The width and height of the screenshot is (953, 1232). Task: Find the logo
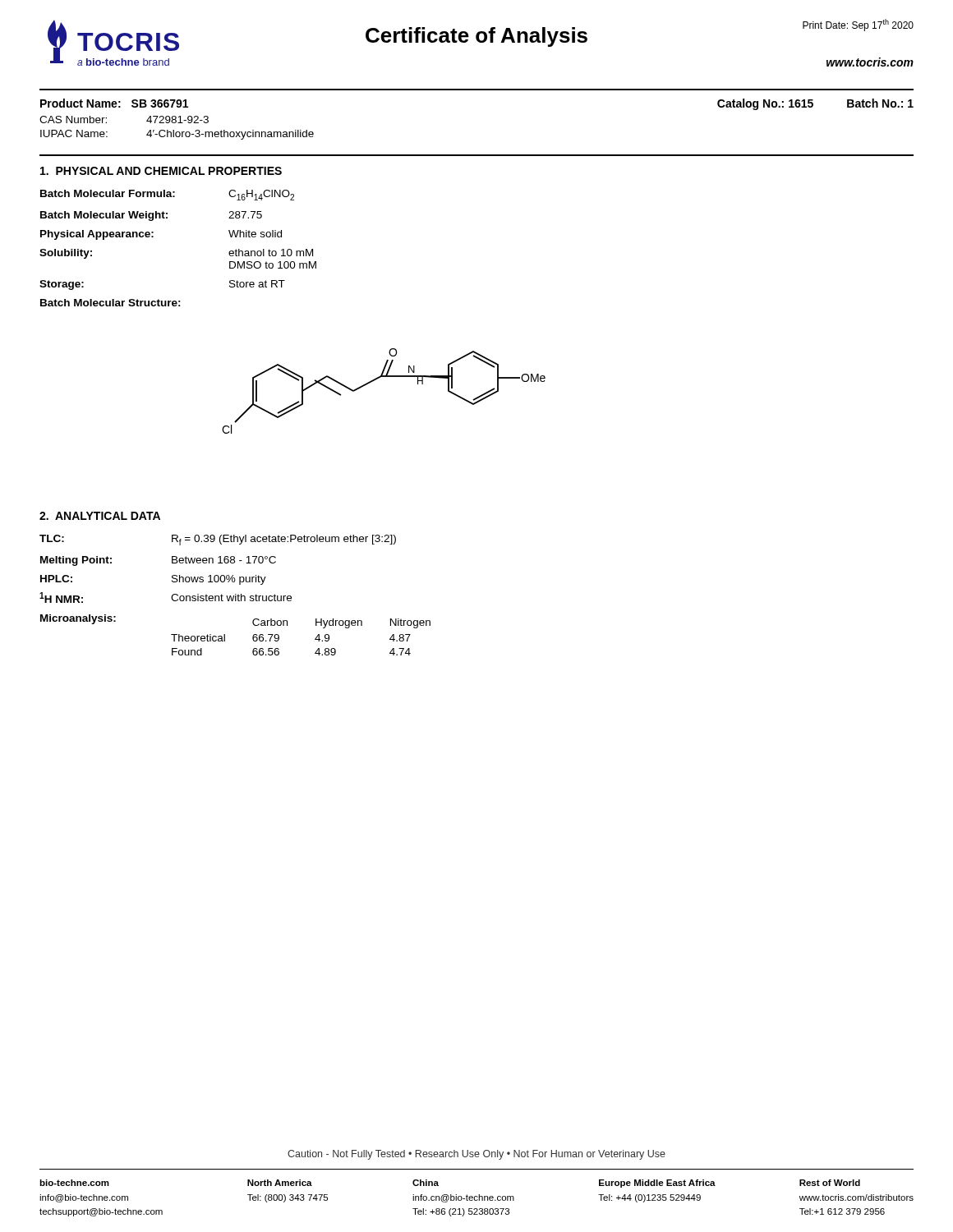click(x=118, y=44)
